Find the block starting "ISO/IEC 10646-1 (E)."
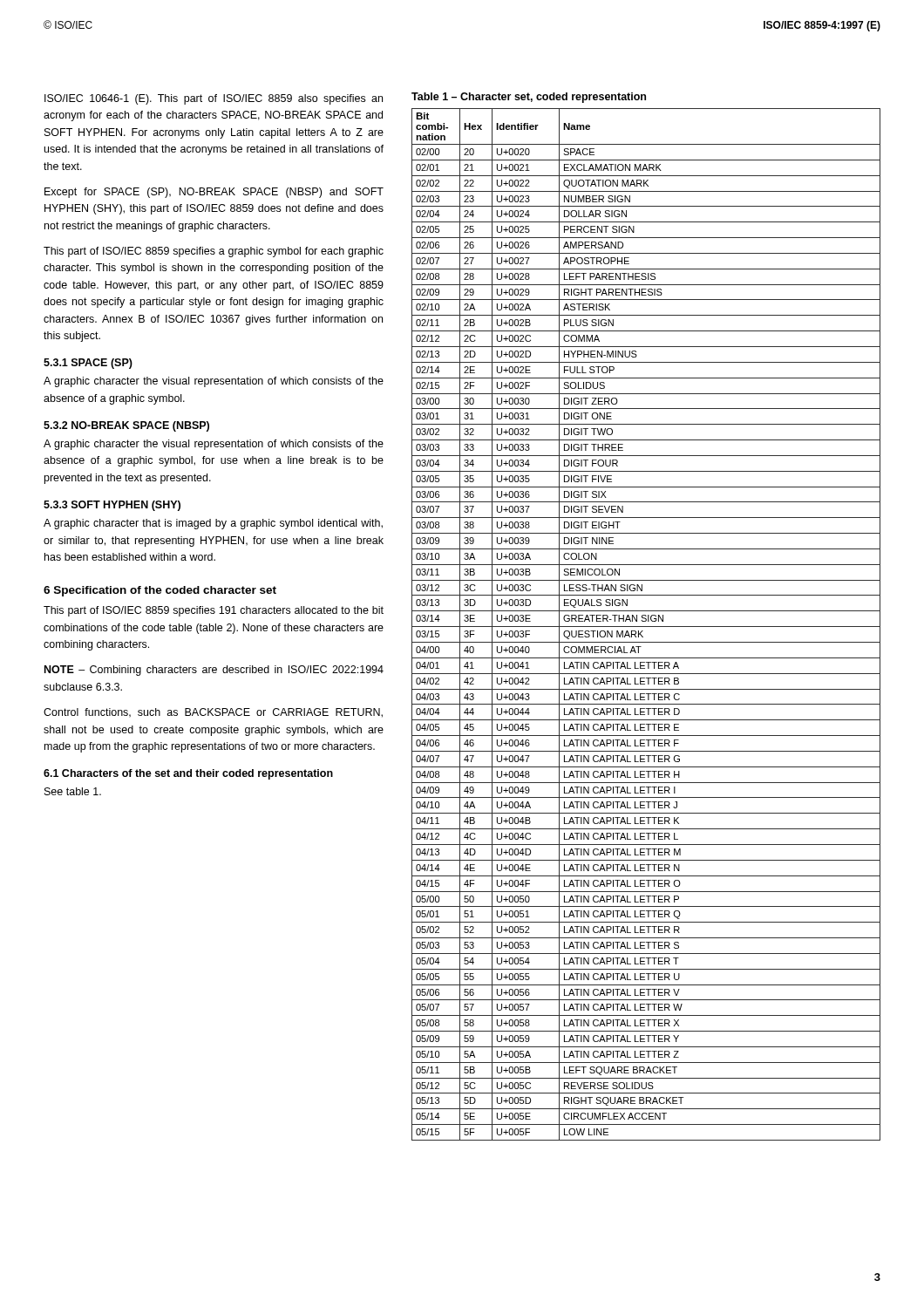This screenshot has width=924, height=1308. (214, 133)
